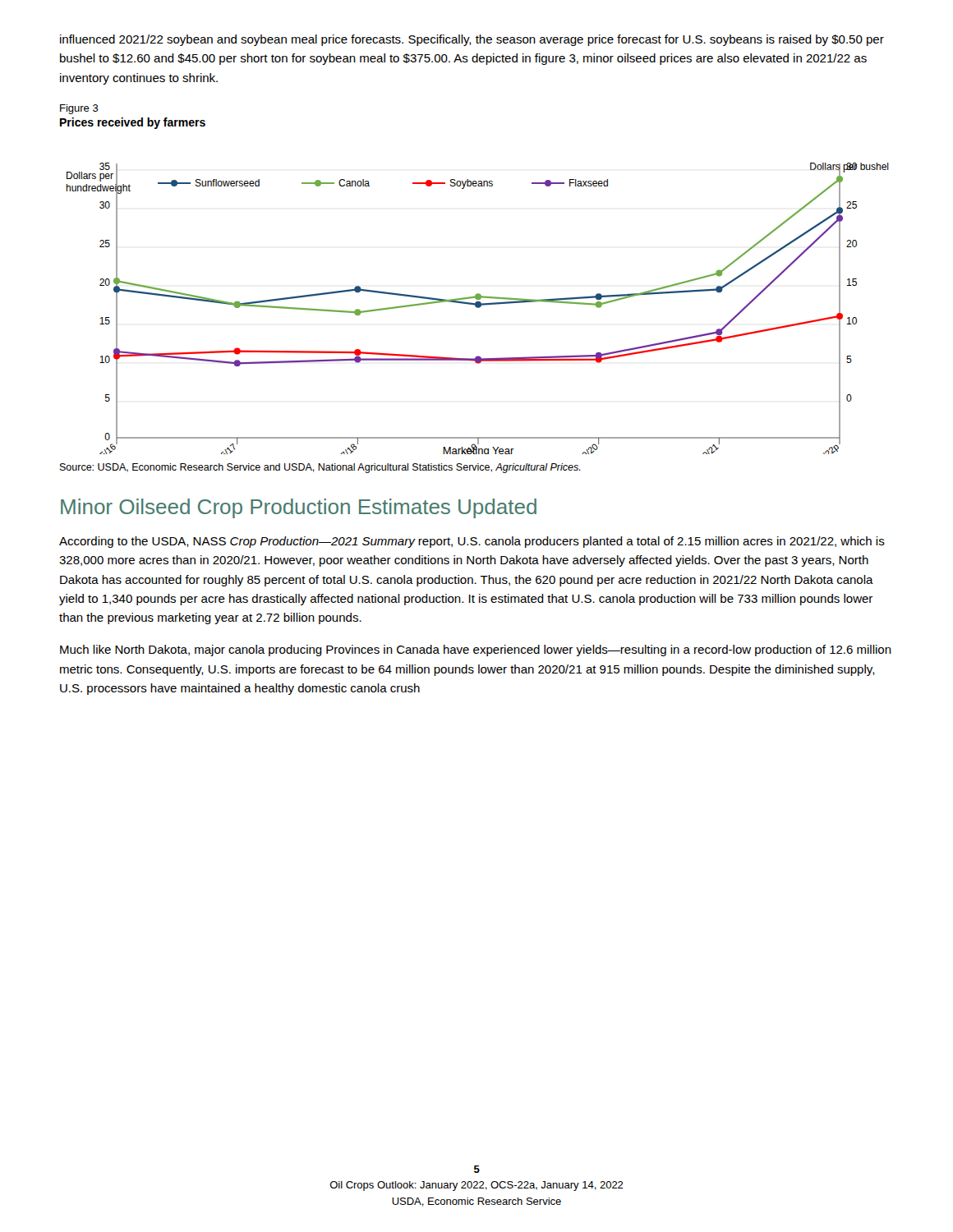This screenshot has width=953, height=1232.
Task: Find a line chart
Action: [476, 295]
